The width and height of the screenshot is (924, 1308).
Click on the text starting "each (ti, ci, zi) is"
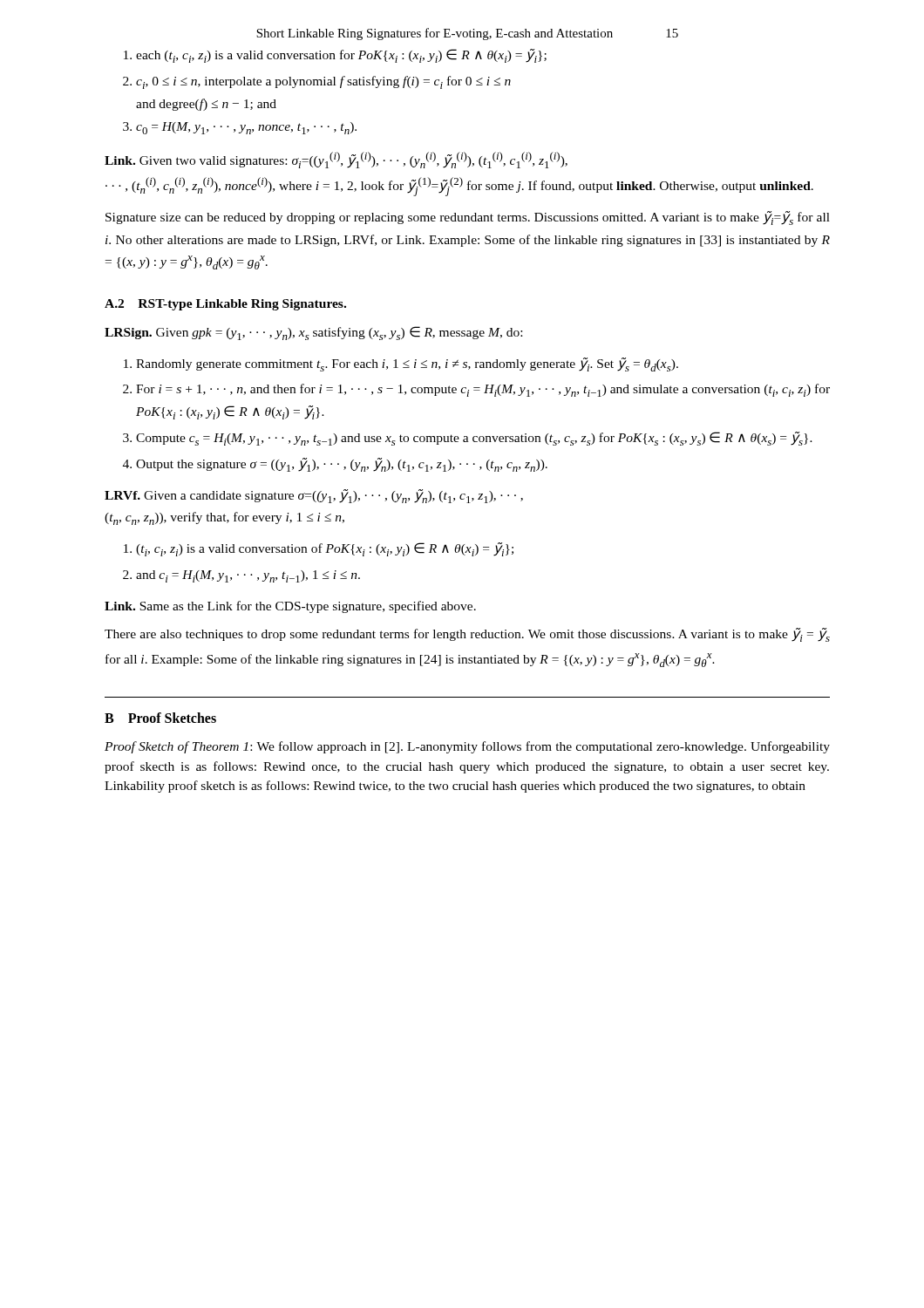342,56
